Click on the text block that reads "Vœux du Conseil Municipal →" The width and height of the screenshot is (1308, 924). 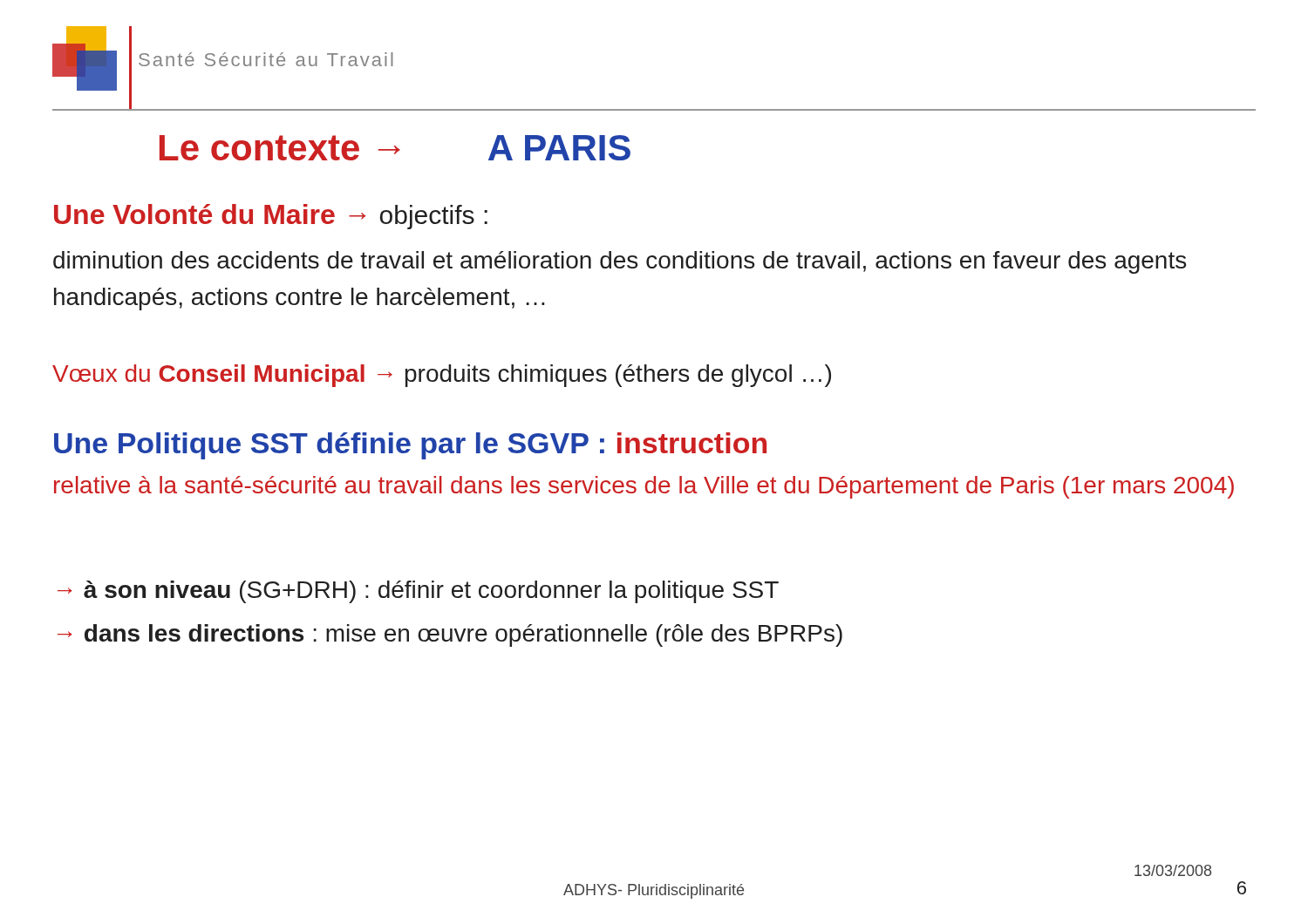442,374
